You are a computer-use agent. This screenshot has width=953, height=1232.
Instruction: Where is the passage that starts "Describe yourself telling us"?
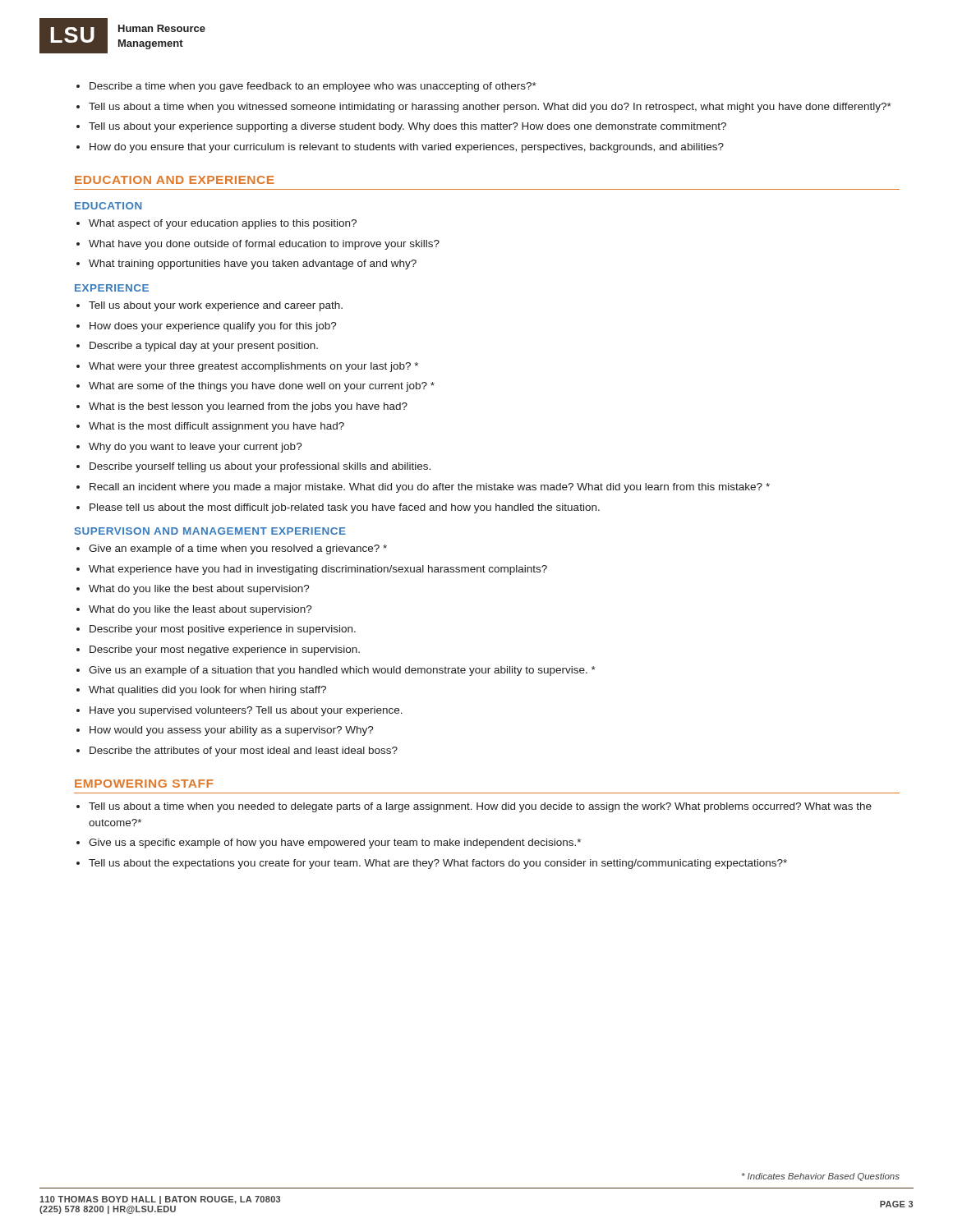point(260,466)
